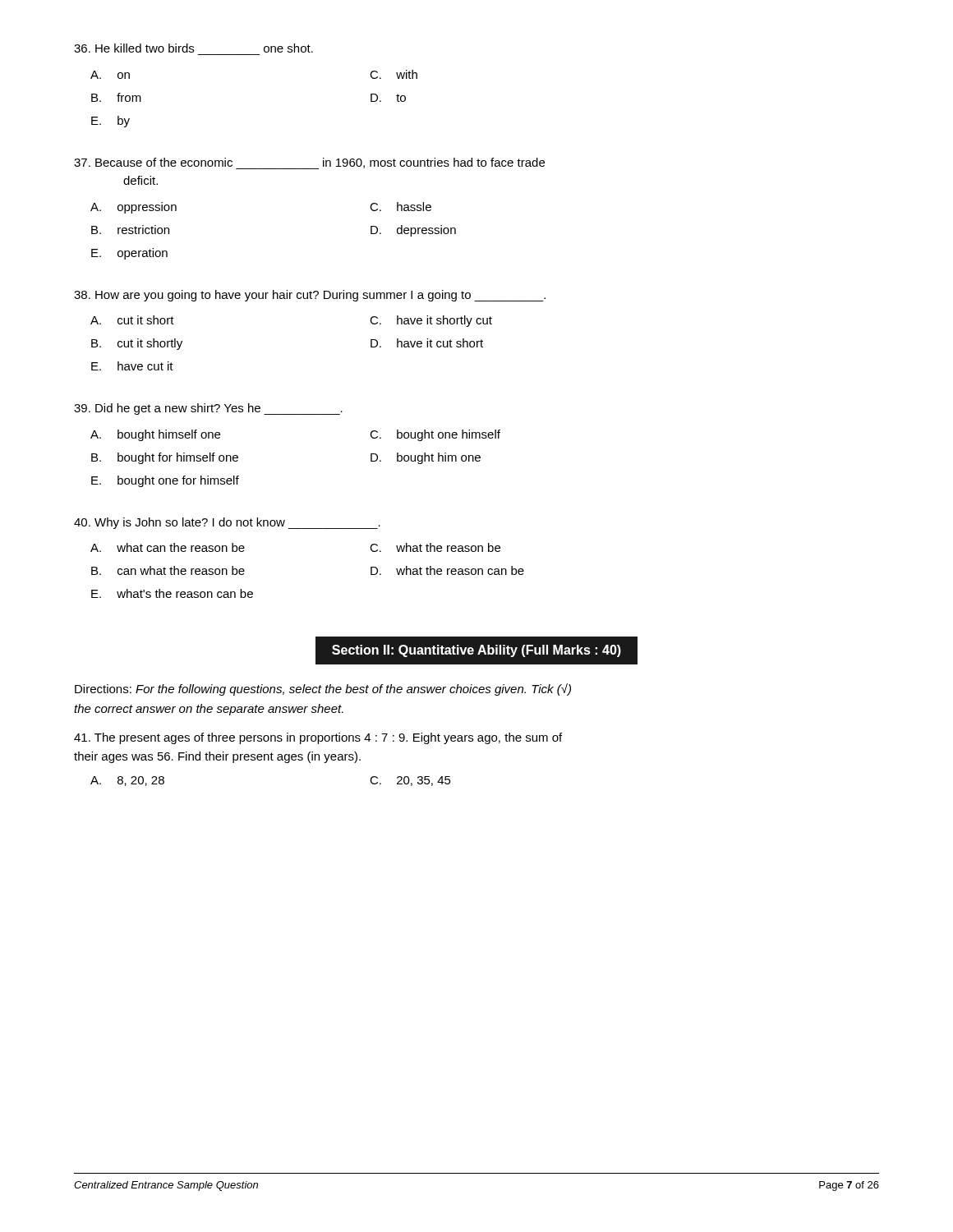Find the block starting "Directions: For the following questions, select the"
The image size is (953, 1232).
323,699
